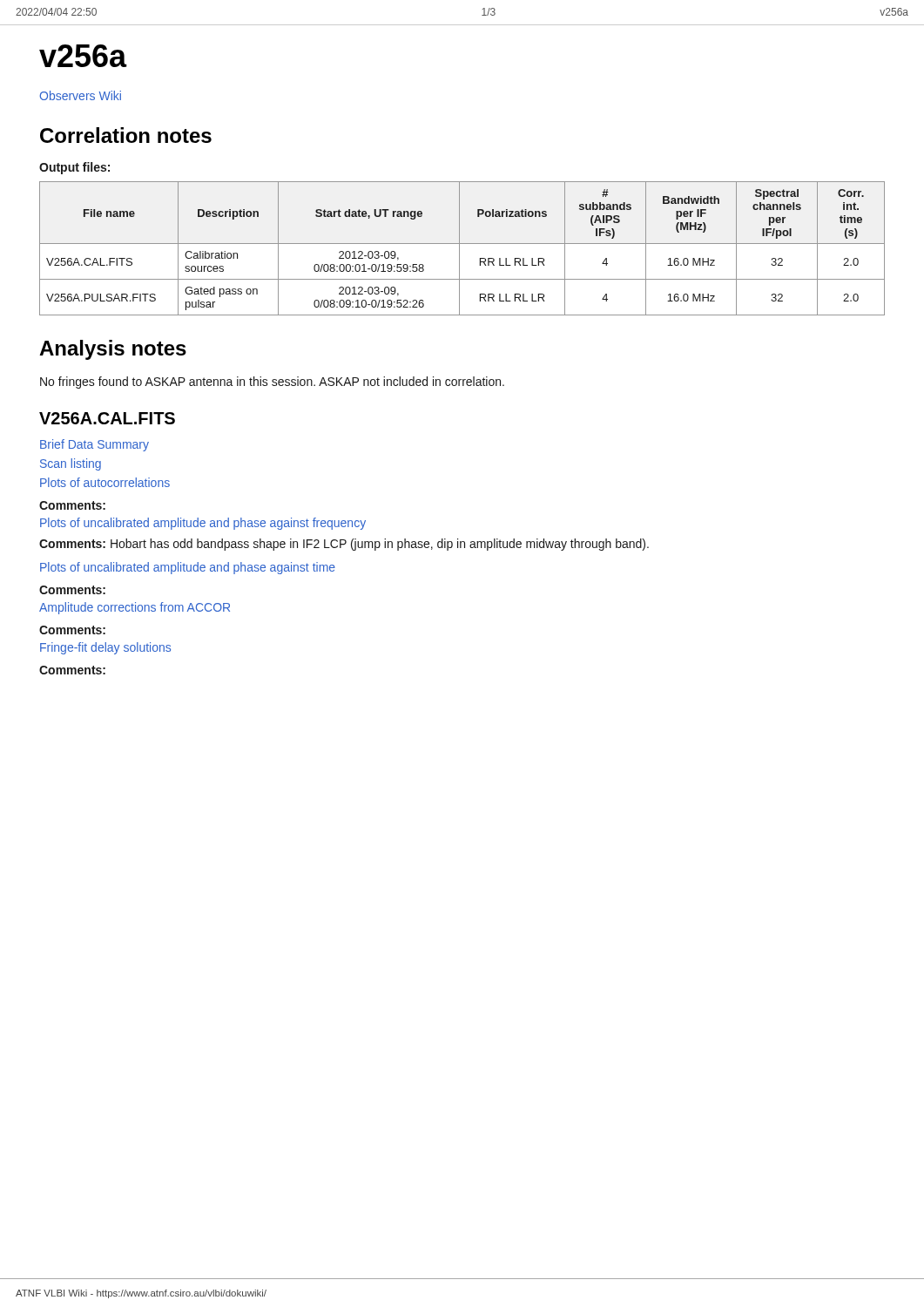Viewport: 924px width, 1307px height.
Task: Locate the block of text that opens with "Comments: Hobart has odd"
Action: pyautogui.click(x=344, y=544)
